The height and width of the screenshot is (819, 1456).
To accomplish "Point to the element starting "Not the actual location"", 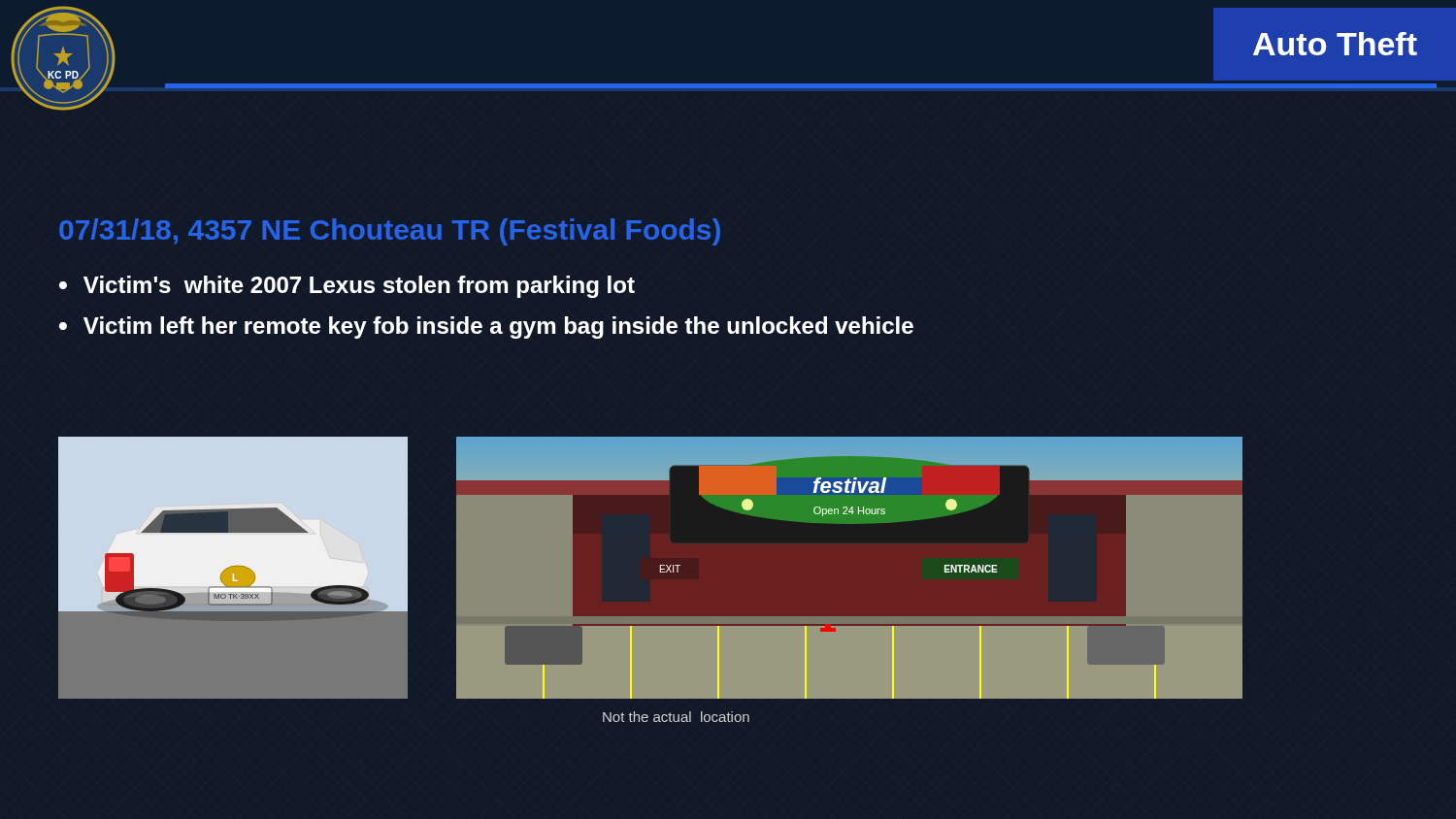I will (x=676, y=717).
